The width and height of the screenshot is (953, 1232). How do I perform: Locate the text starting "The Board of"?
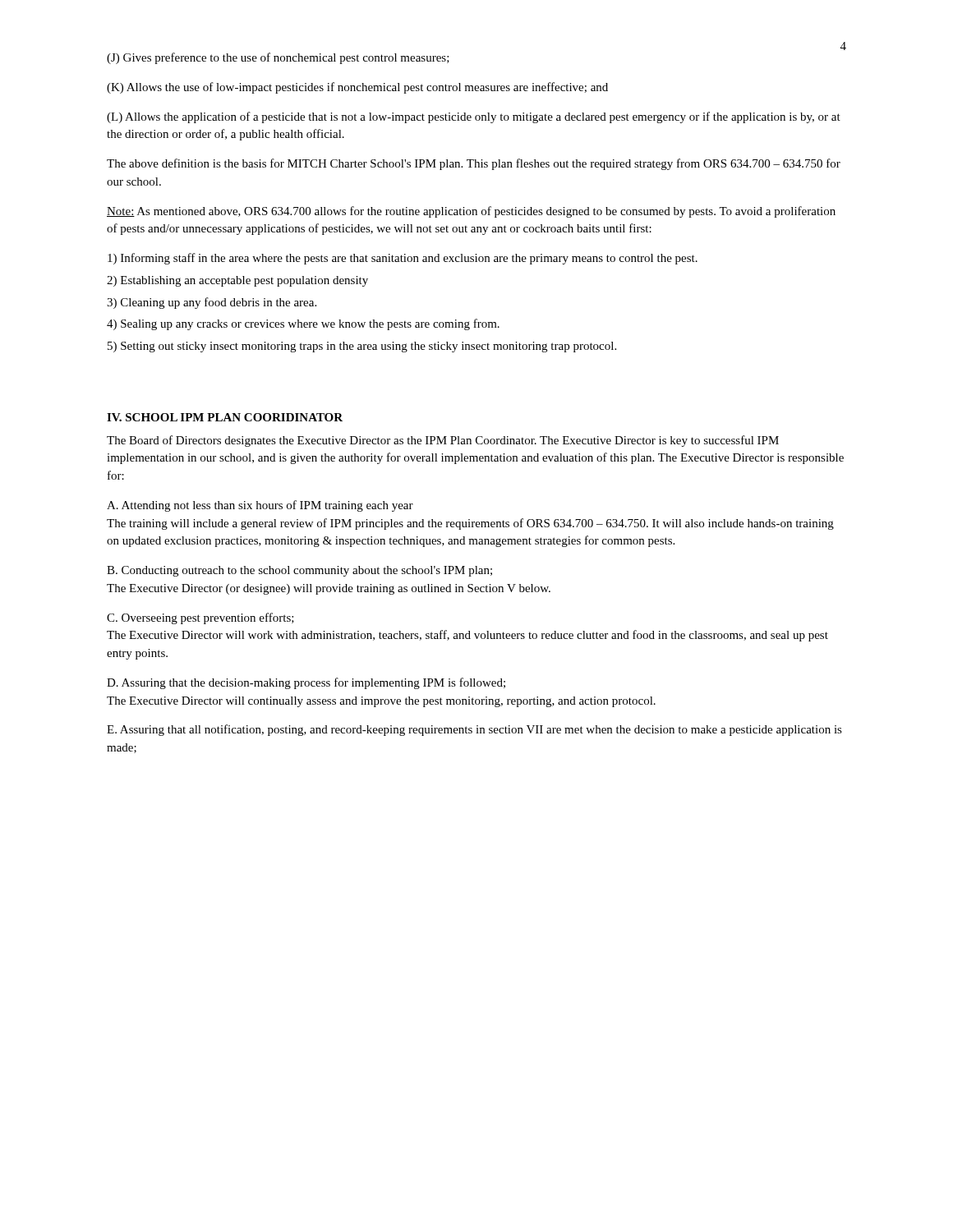[475, 458]
